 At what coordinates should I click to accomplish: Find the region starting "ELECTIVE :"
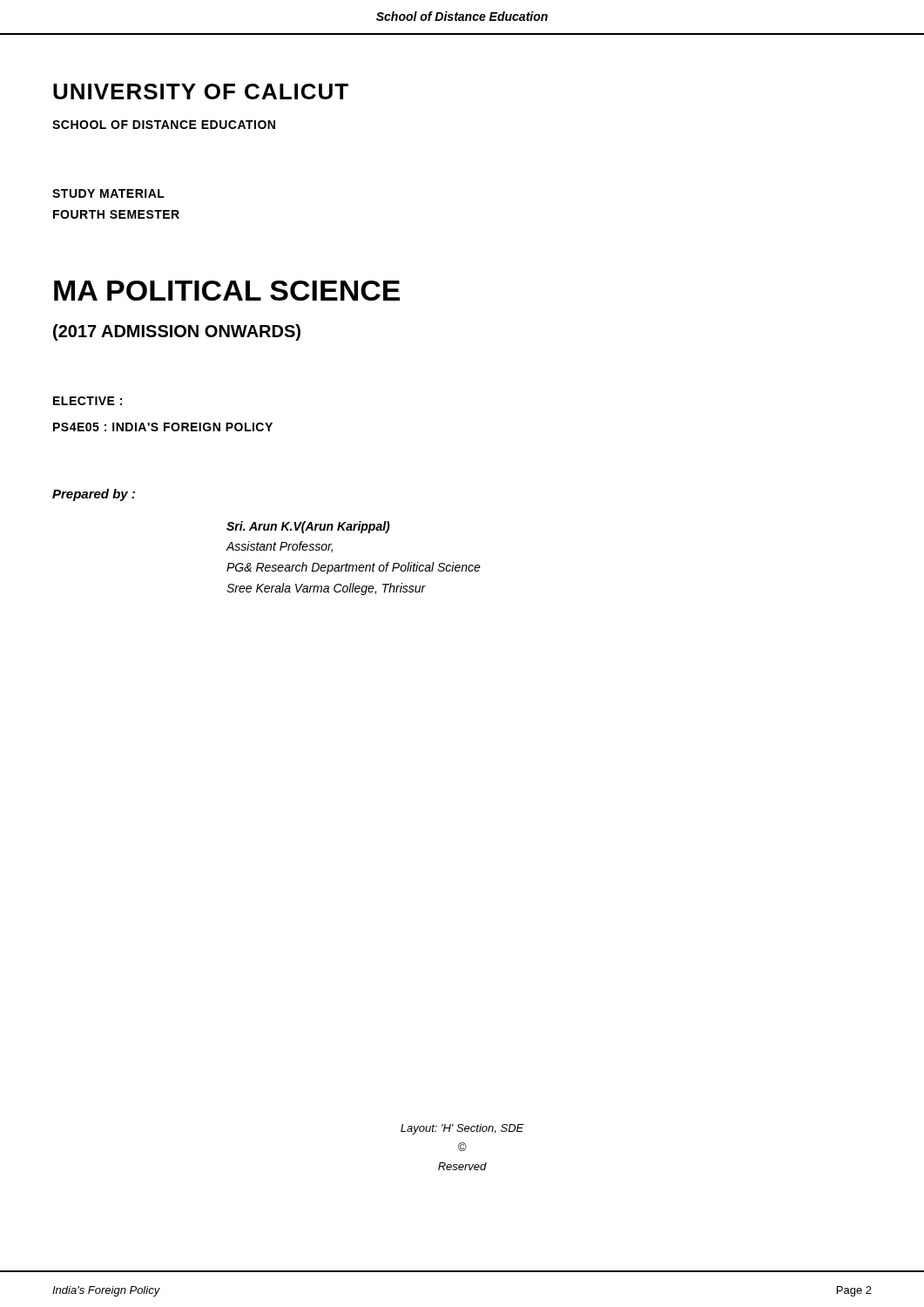coord(88,400)
